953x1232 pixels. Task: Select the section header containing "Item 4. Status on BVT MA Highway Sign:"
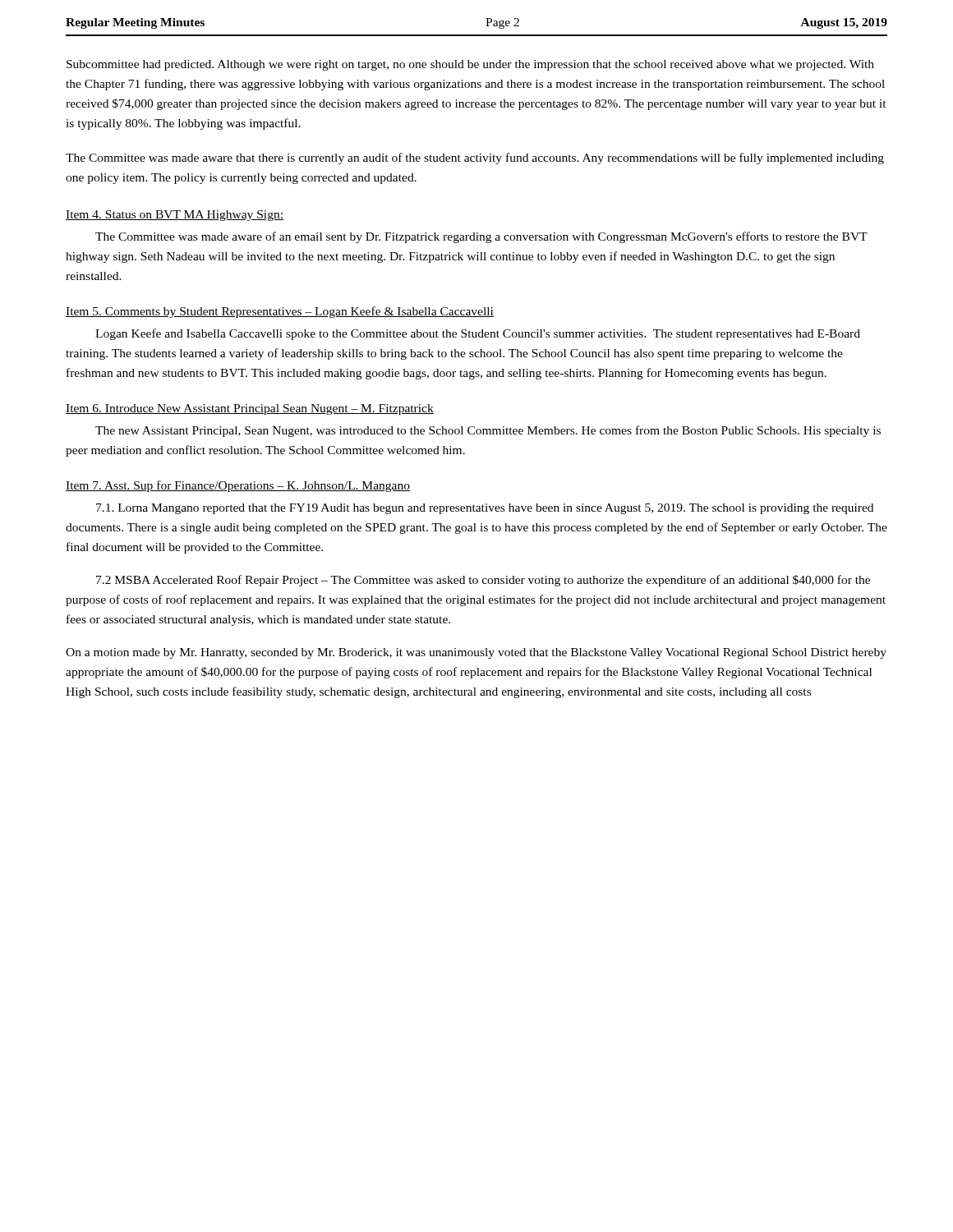pos(175,214)
